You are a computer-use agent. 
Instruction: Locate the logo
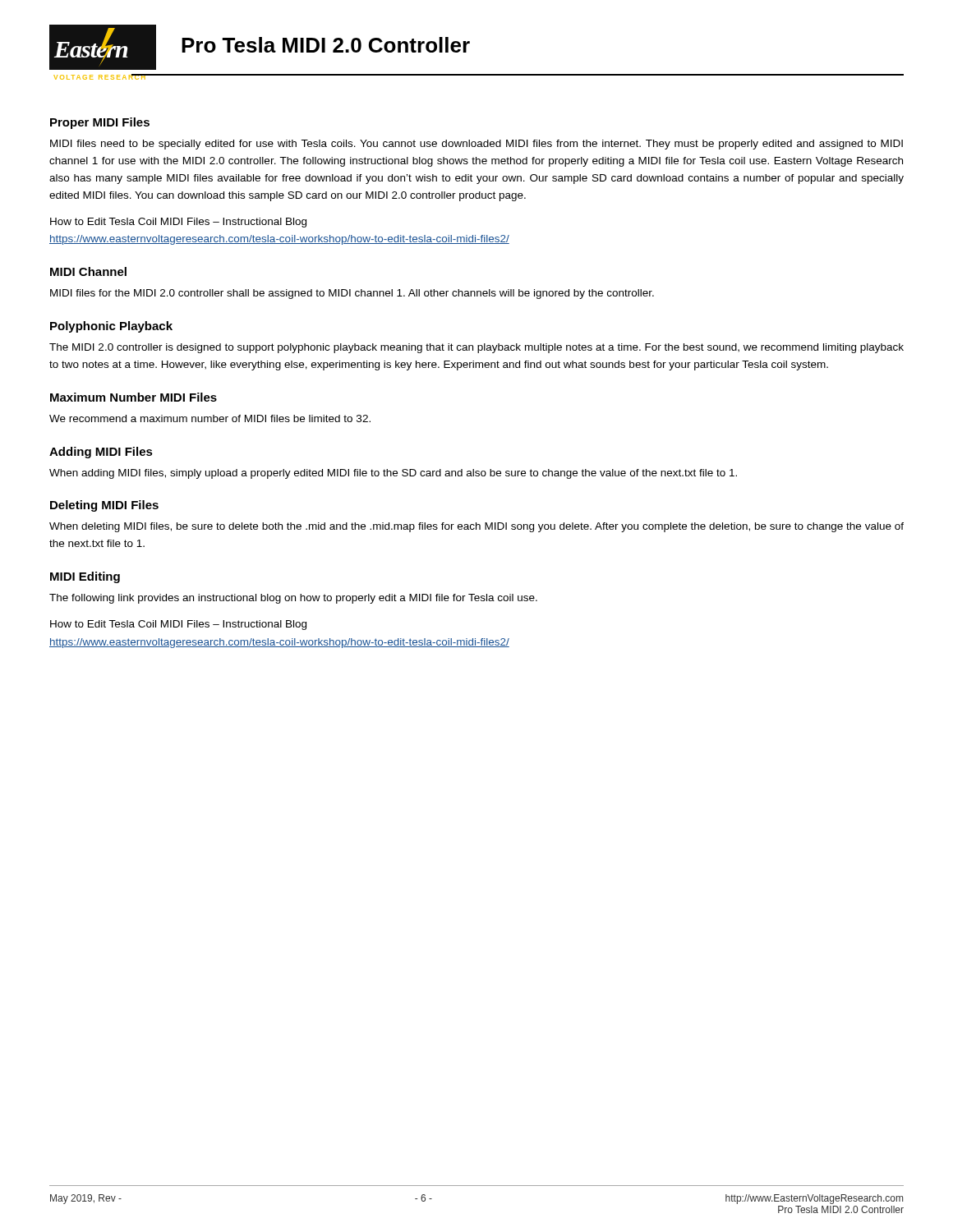(x=103, y=57)
